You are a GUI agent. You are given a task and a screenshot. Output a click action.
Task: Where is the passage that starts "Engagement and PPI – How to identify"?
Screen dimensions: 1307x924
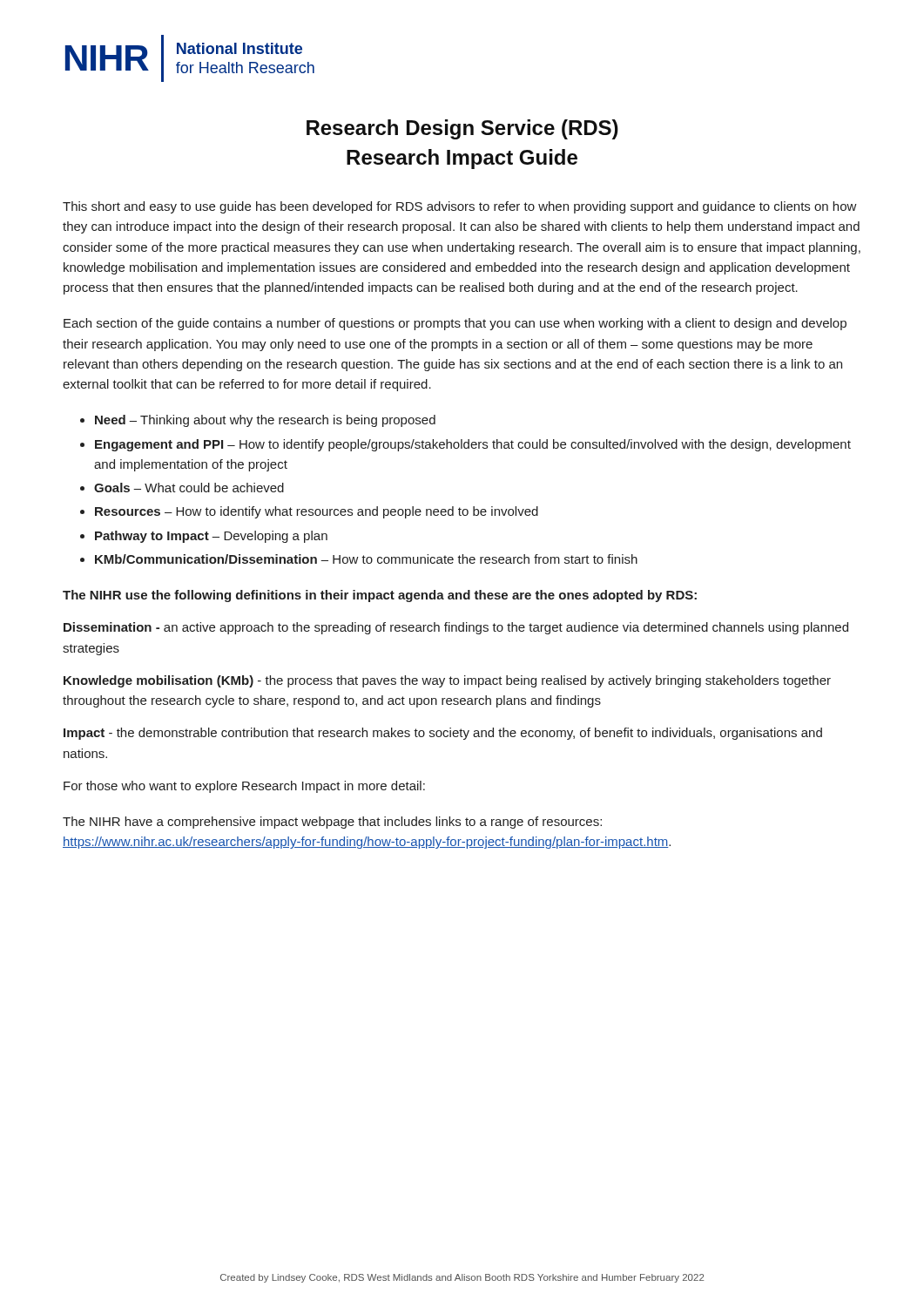pyautogui.click(x=472, y=454)
